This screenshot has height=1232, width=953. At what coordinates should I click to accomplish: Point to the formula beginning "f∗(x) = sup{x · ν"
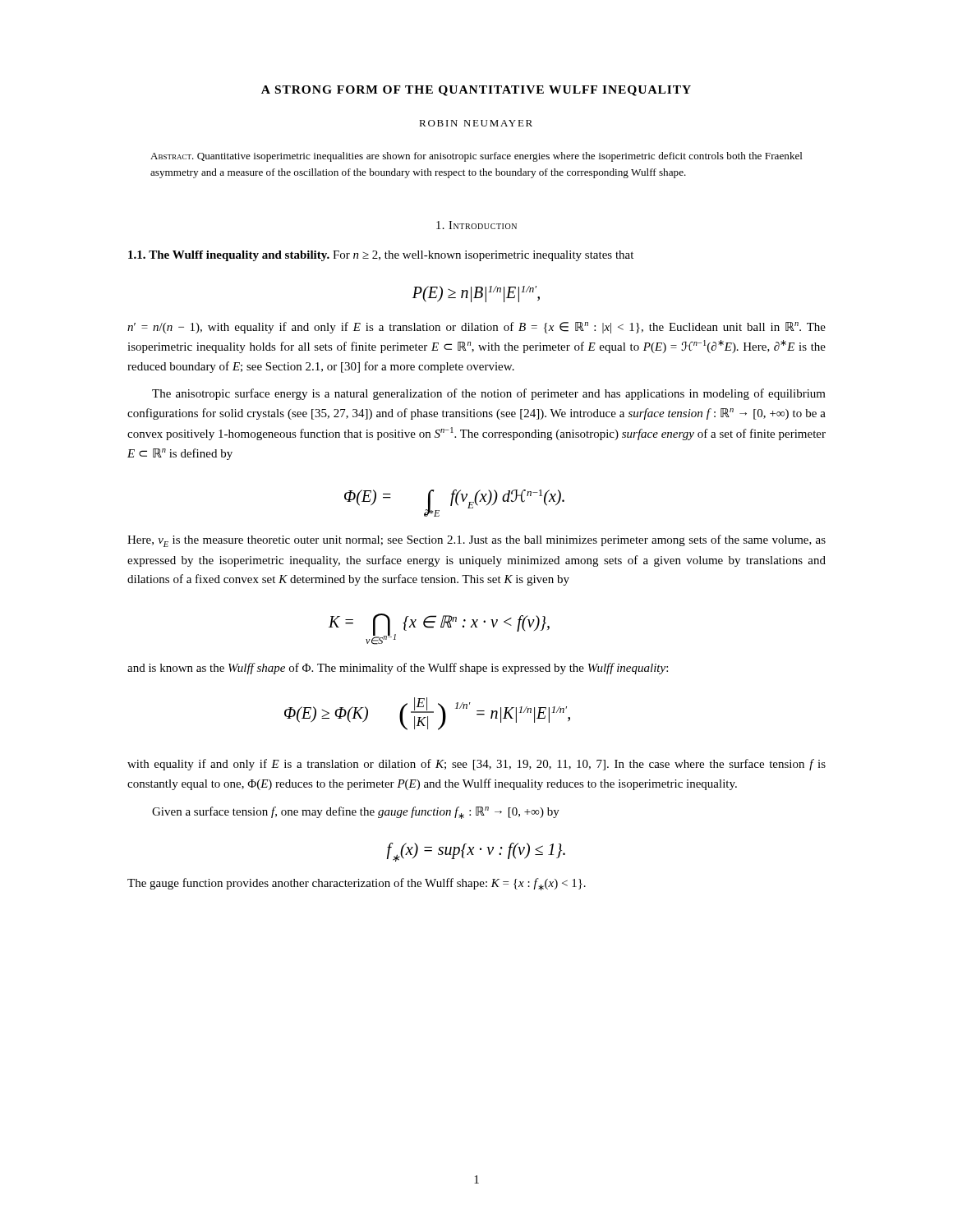(x=476, y=848)
